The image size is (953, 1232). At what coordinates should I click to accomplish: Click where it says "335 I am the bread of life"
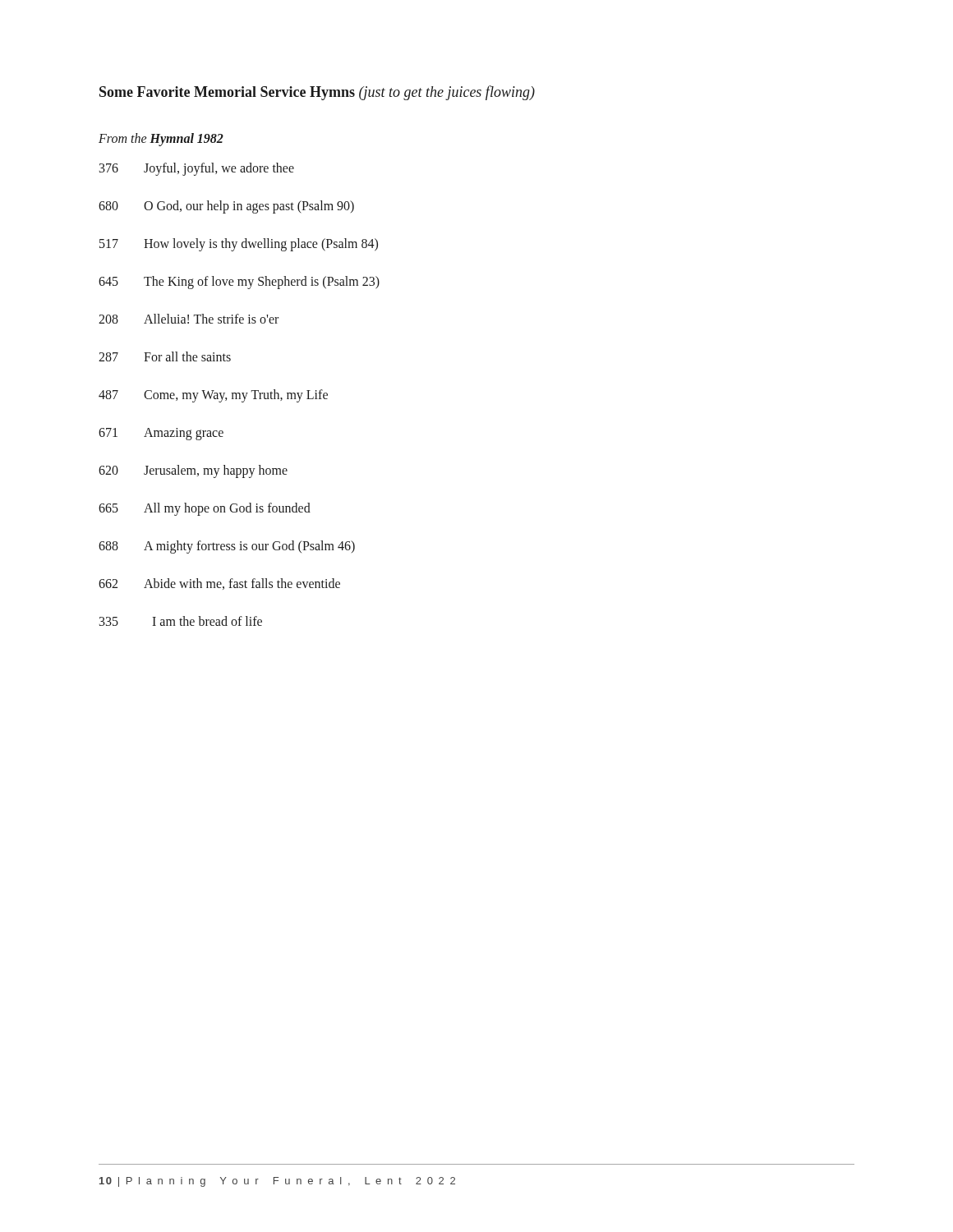click(x=181, y=621)
